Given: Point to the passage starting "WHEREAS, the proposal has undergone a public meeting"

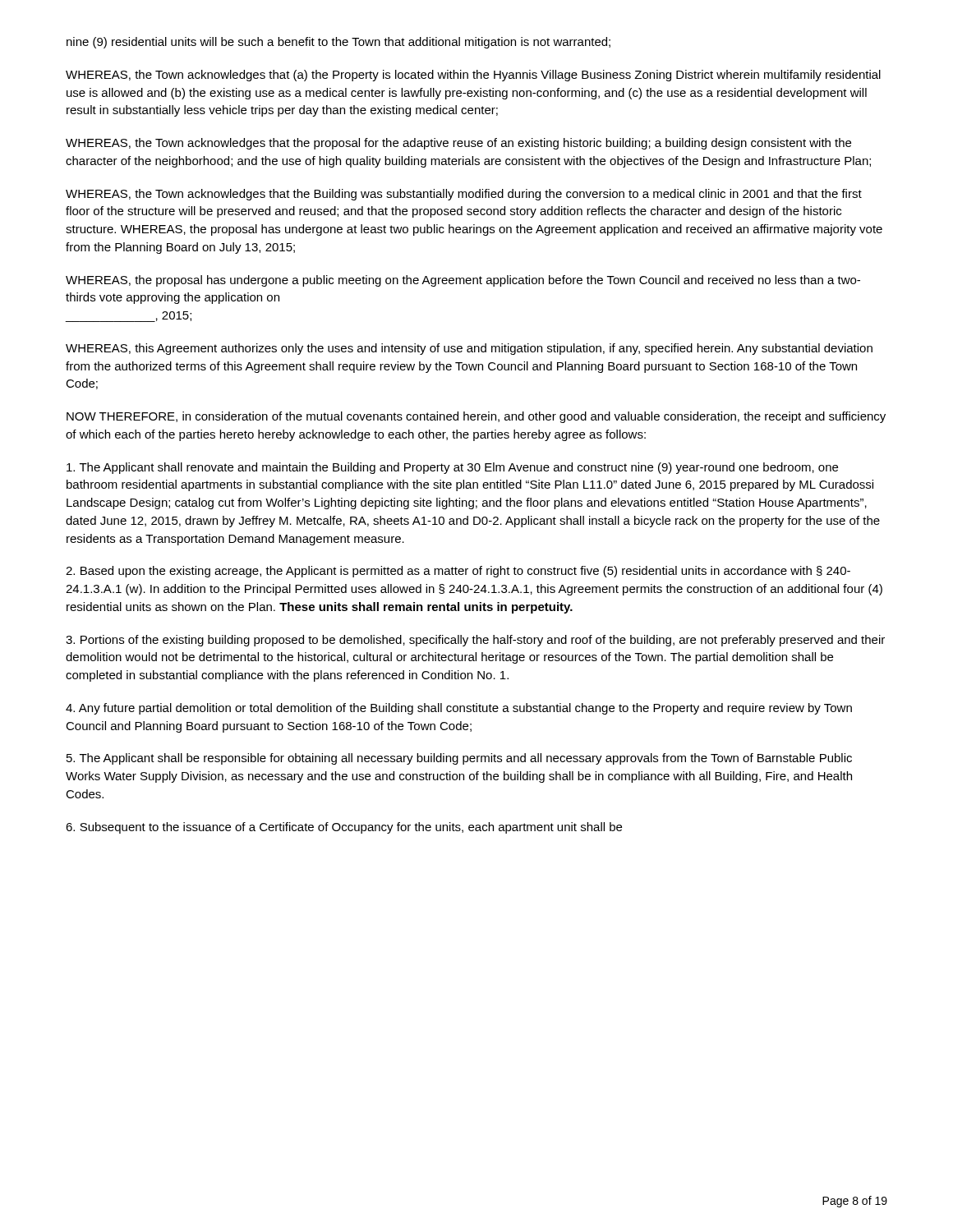Looking at the screenshot, I should coord(463,281).
